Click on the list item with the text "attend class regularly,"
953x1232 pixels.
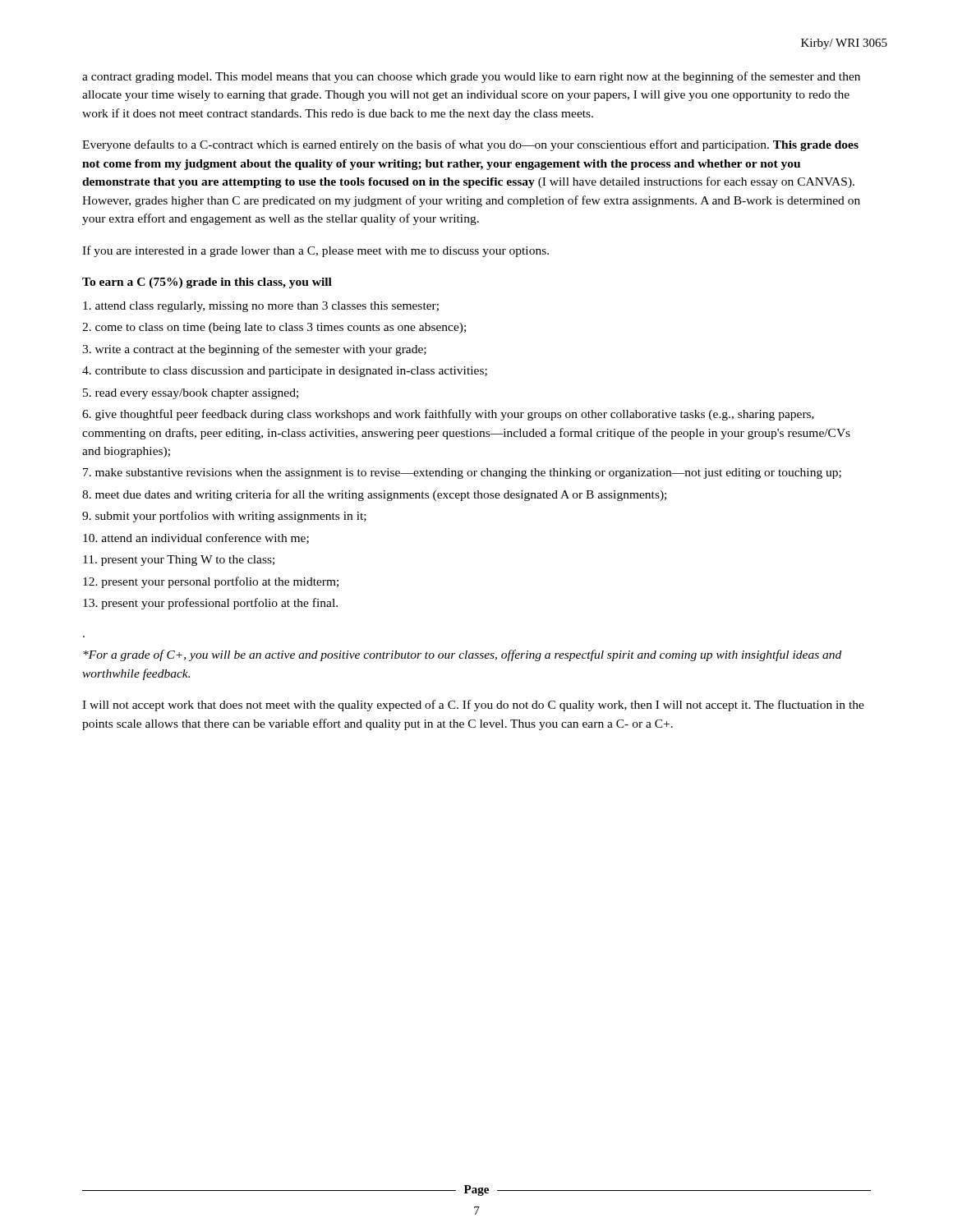(x=261, y=305)
